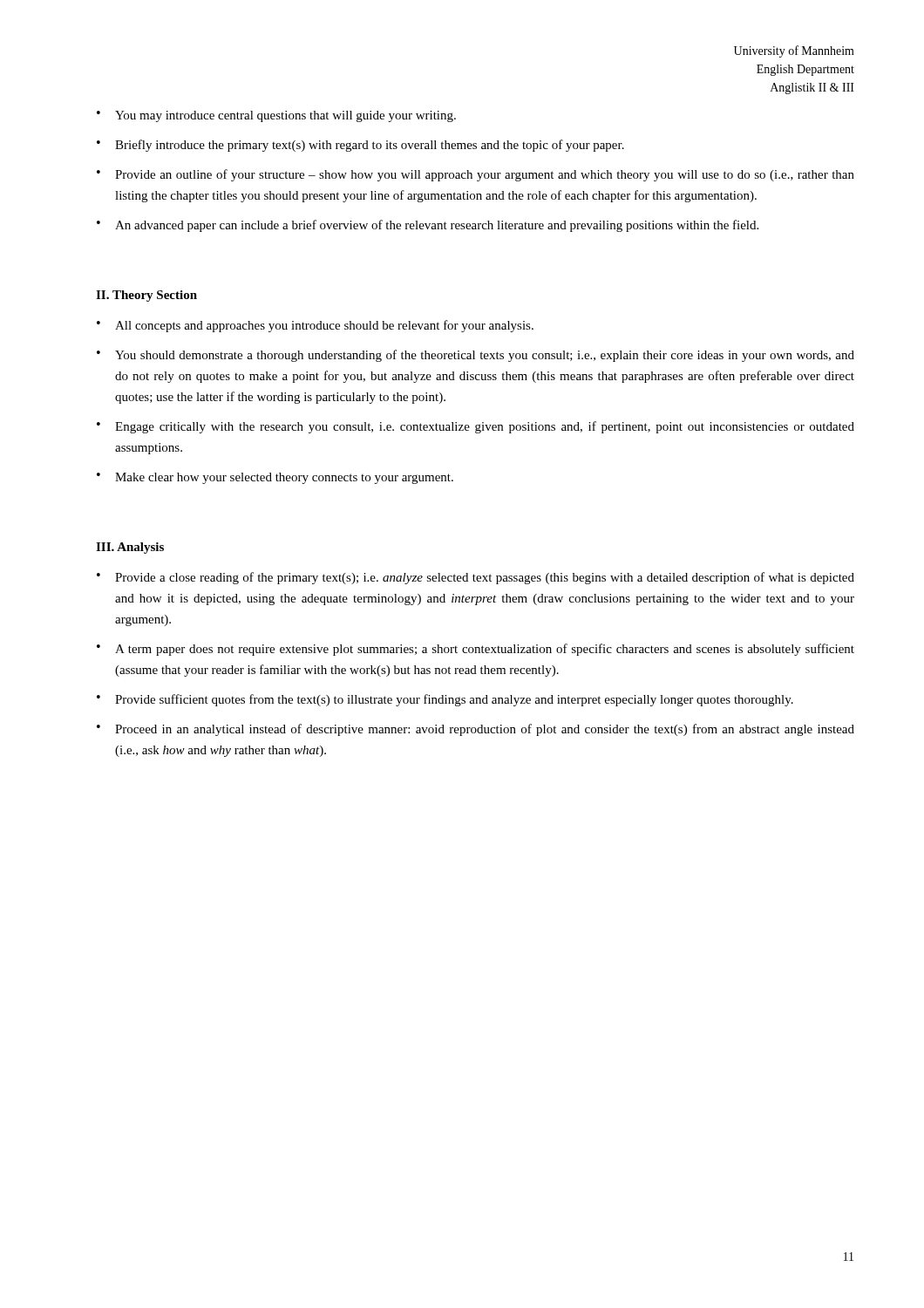This screenshot has height=1308, width=924.
Task: Point to the block starting "• You should demonstrate a thorough understanding"
Action: [x=475, y=376]
